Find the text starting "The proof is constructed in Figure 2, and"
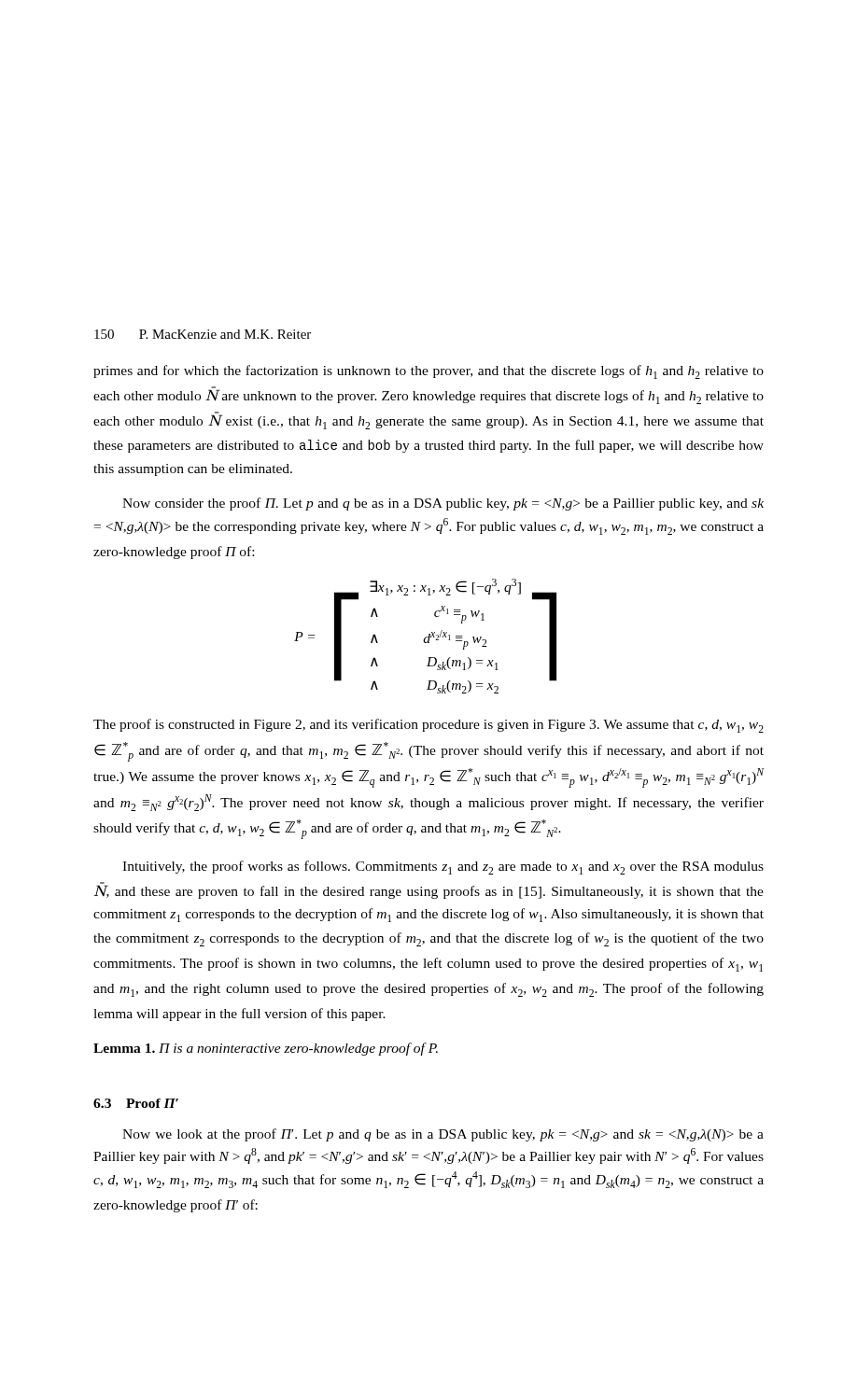The width and height of the screenshot is (857, 1400). pos(428,778)
